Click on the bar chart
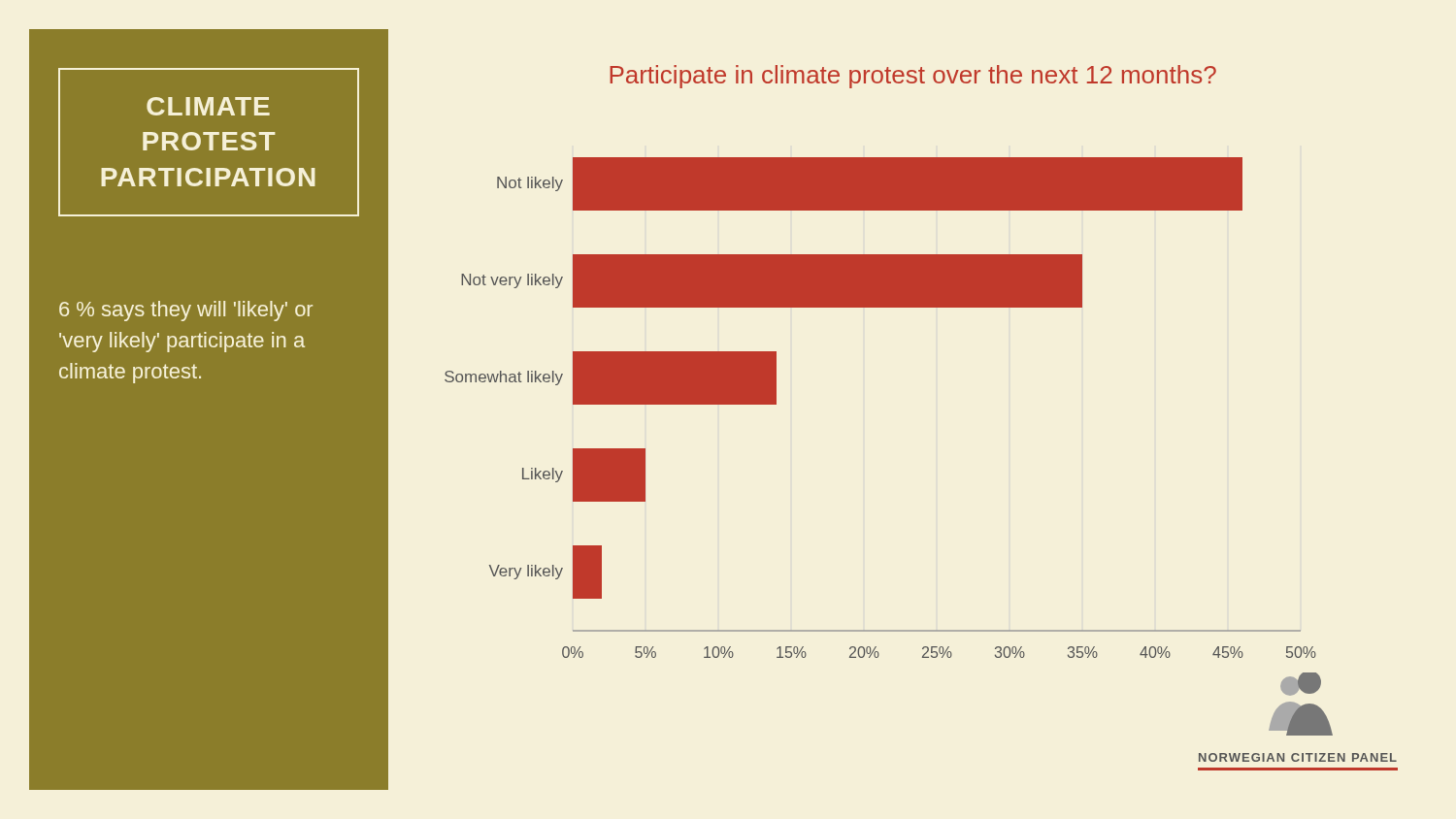1456x819 pixels. 912,437
